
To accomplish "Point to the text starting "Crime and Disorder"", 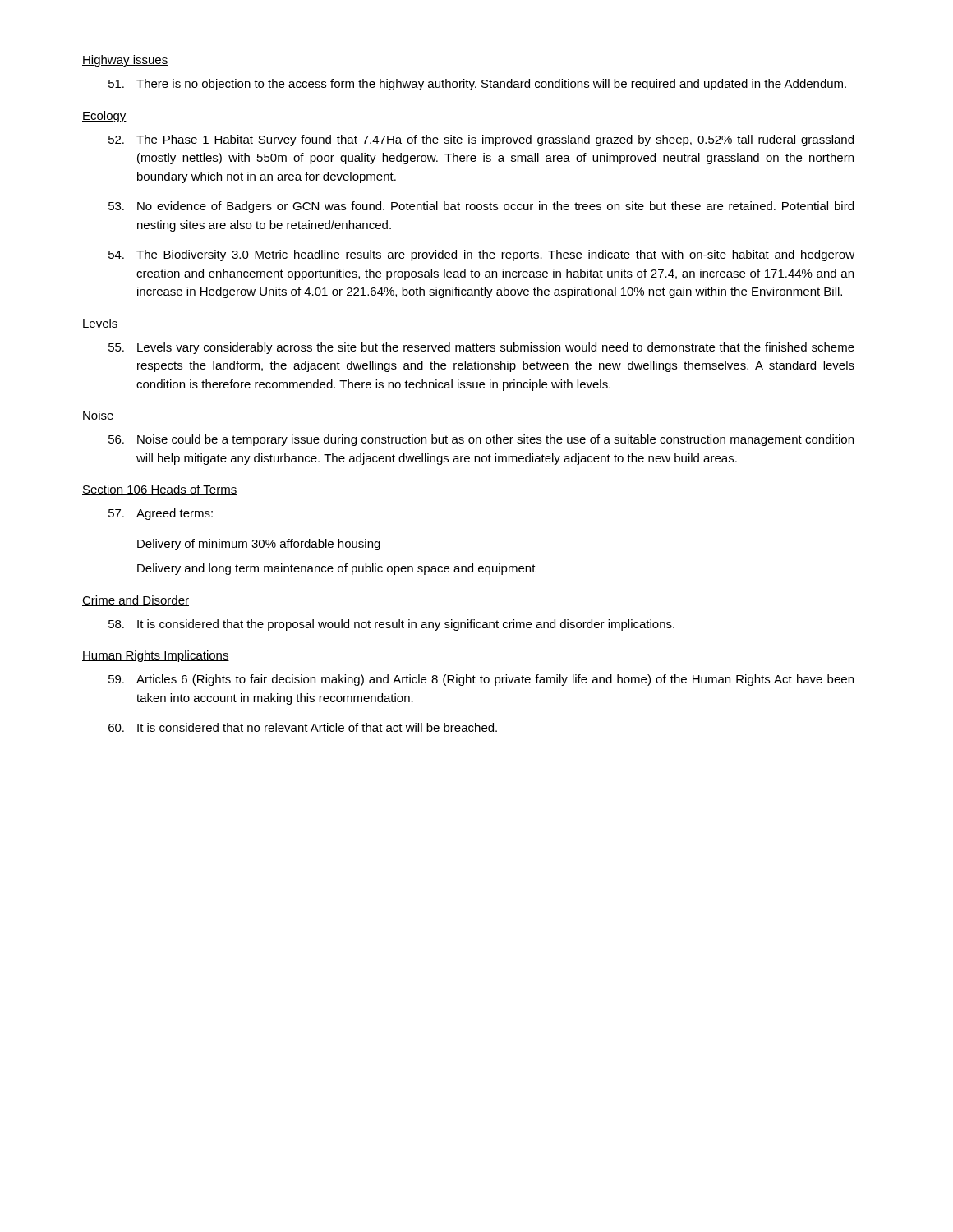I will coord(136,600).
